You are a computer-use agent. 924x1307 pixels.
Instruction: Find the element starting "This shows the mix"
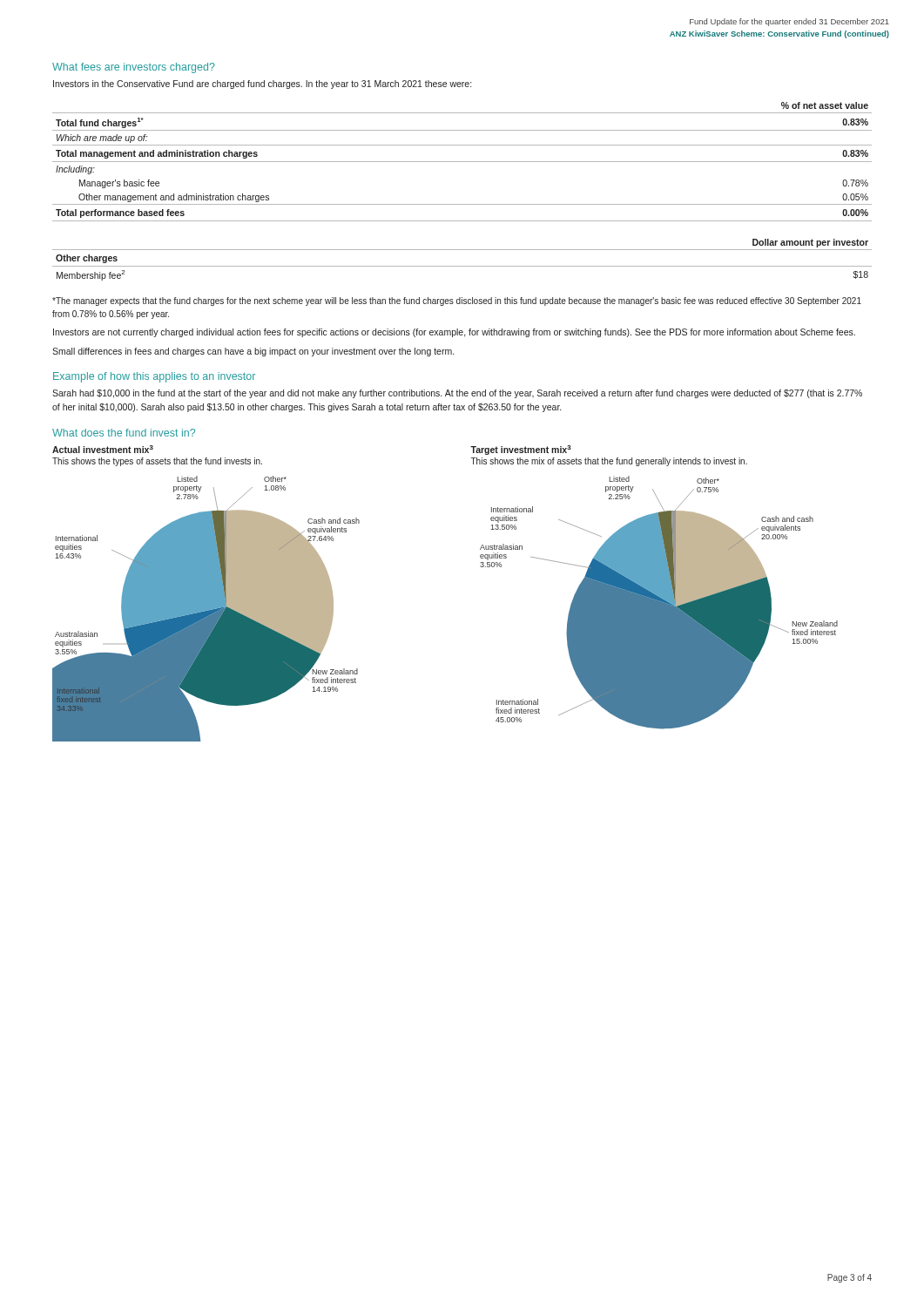pyautogui.click(x=609, y=462)
